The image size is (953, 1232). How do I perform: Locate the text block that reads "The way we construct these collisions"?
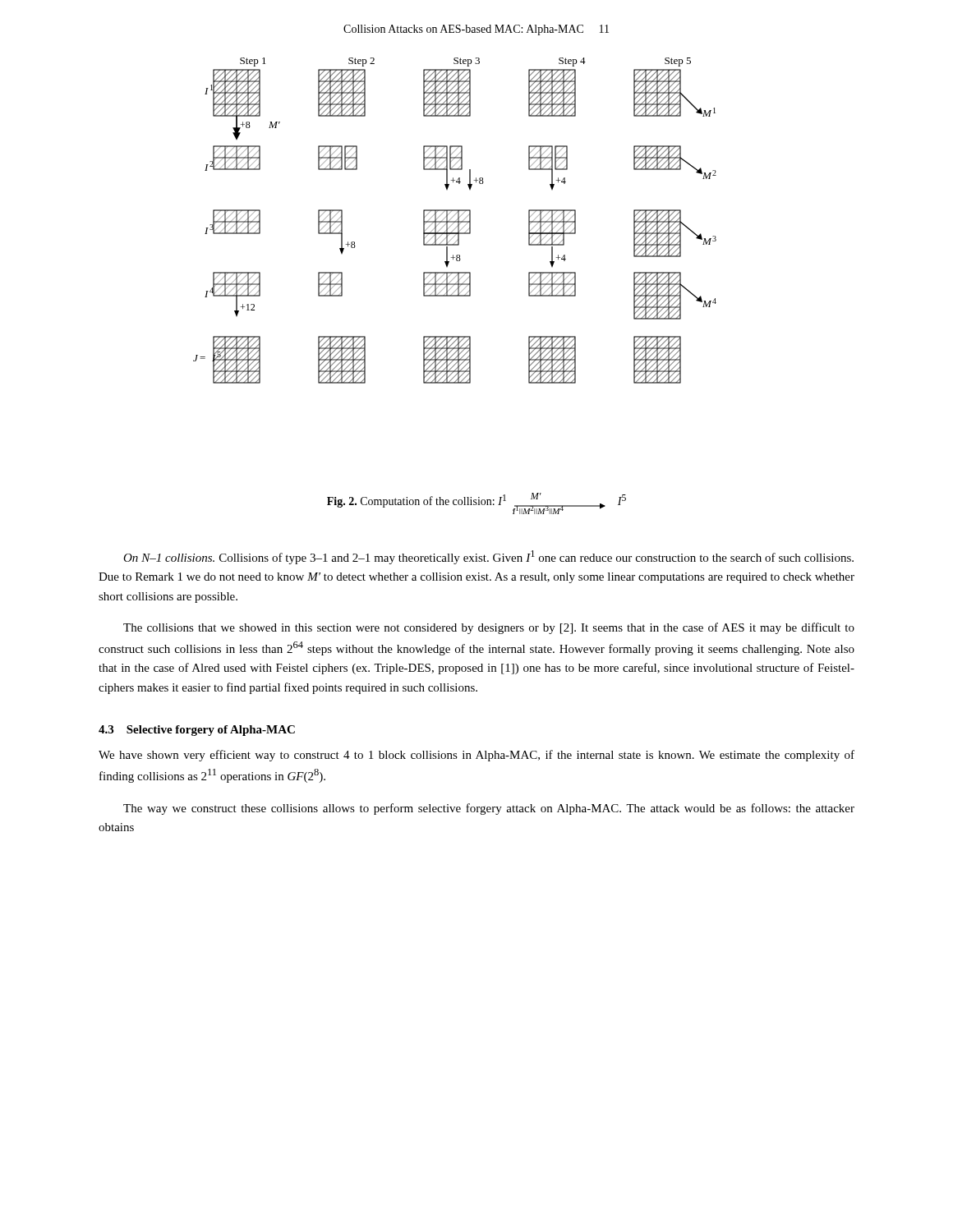pos(476,818)
